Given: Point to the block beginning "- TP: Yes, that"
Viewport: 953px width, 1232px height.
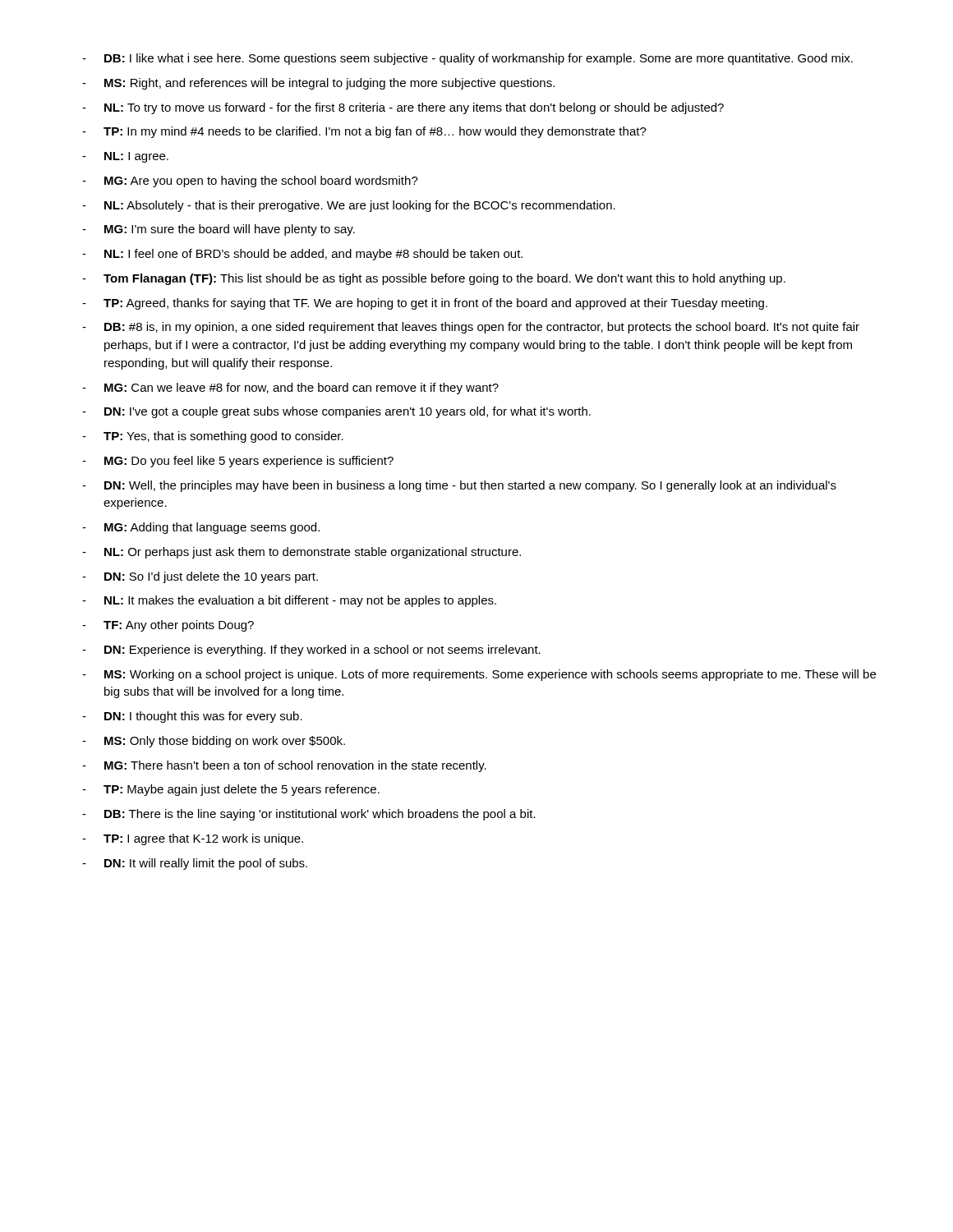Looking at the screenshot, I should [x=213, y=437].
